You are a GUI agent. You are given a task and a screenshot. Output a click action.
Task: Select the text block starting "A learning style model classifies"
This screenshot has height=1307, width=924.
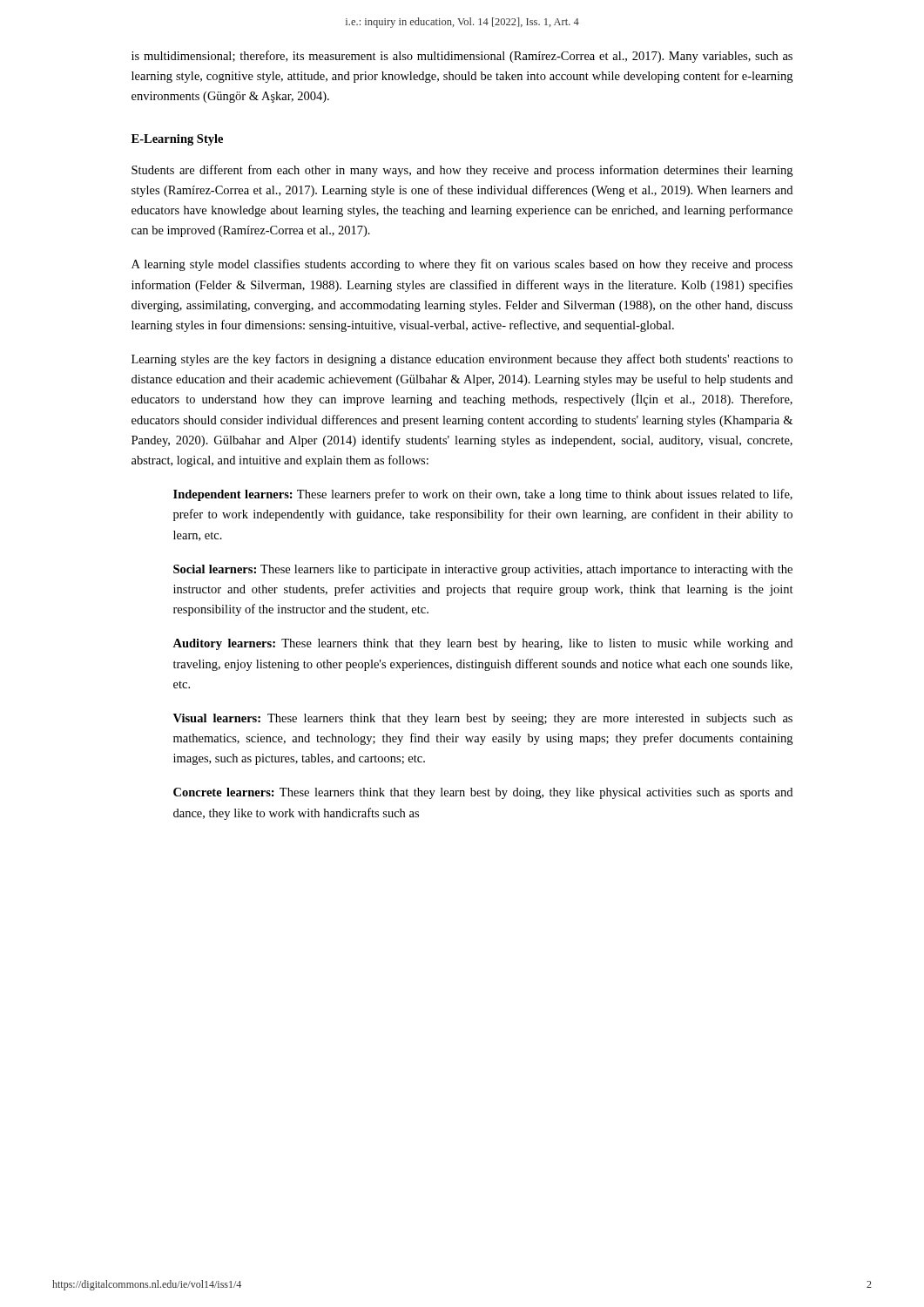pyautogui.click(x=462, y=295)
